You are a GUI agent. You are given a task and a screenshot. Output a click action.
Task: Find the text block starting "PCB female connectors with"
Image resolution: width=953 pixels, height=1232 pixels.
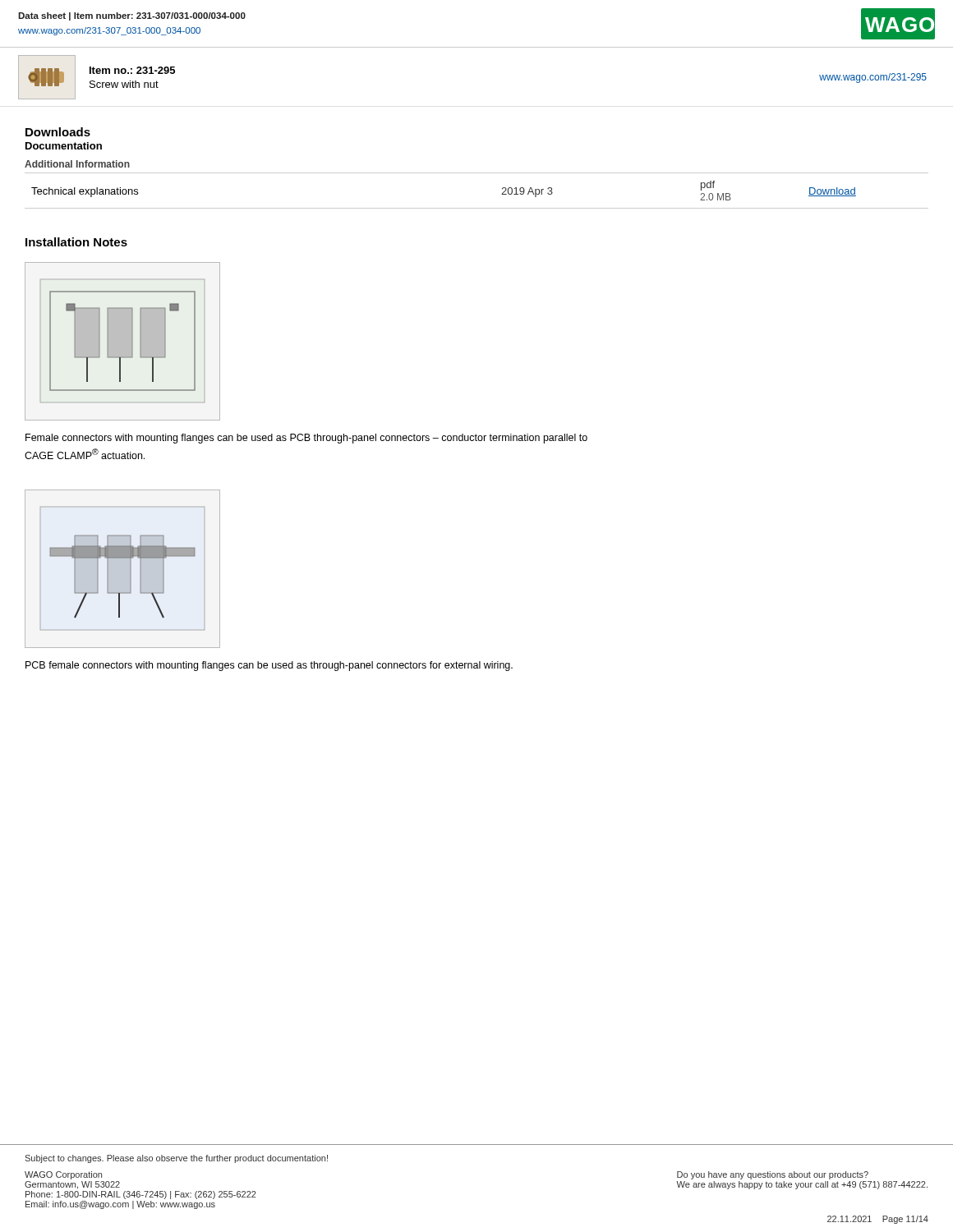click(269, 665)
